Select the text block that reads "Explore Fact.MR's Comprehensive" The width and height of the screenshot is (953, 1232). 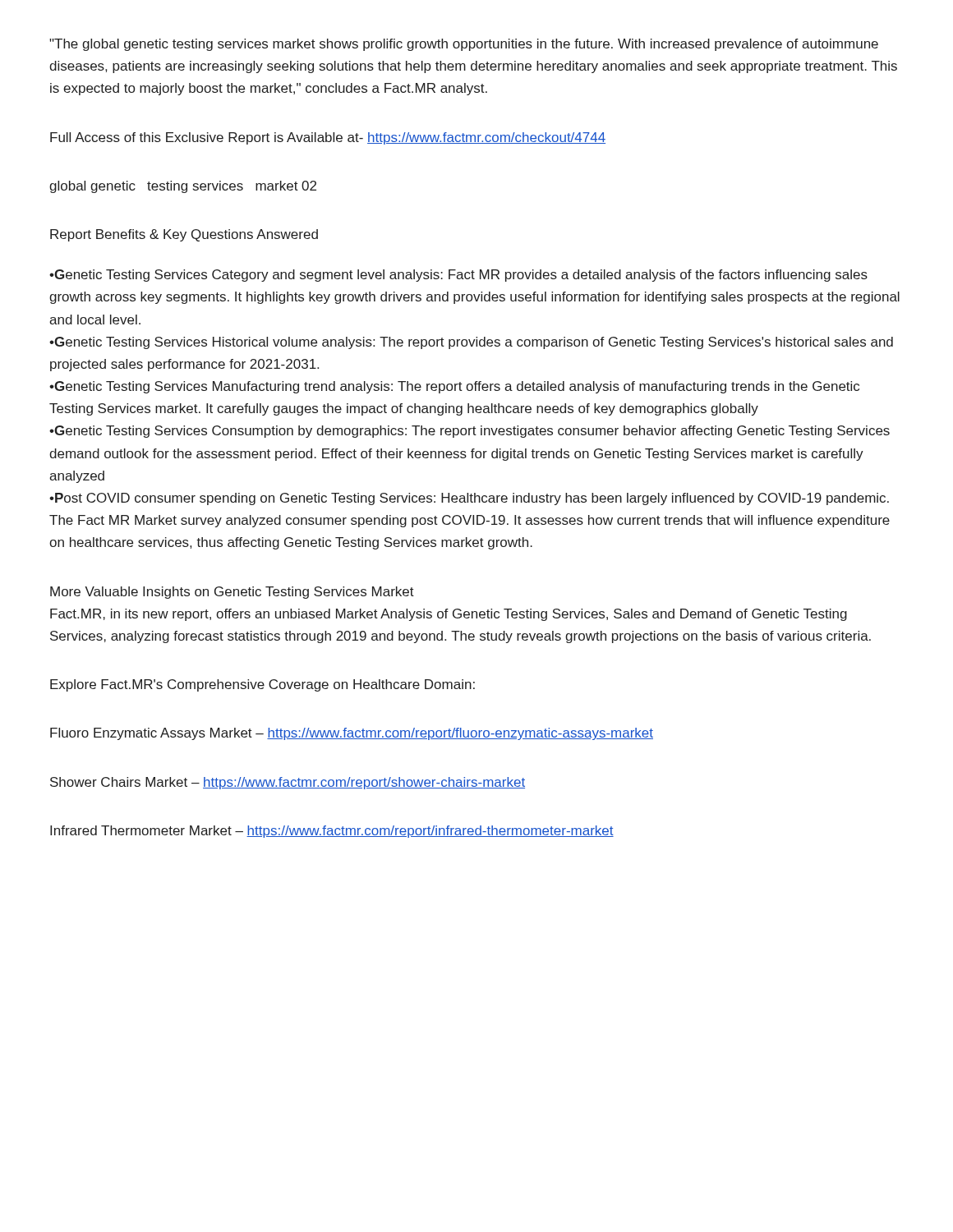(263, 685)
